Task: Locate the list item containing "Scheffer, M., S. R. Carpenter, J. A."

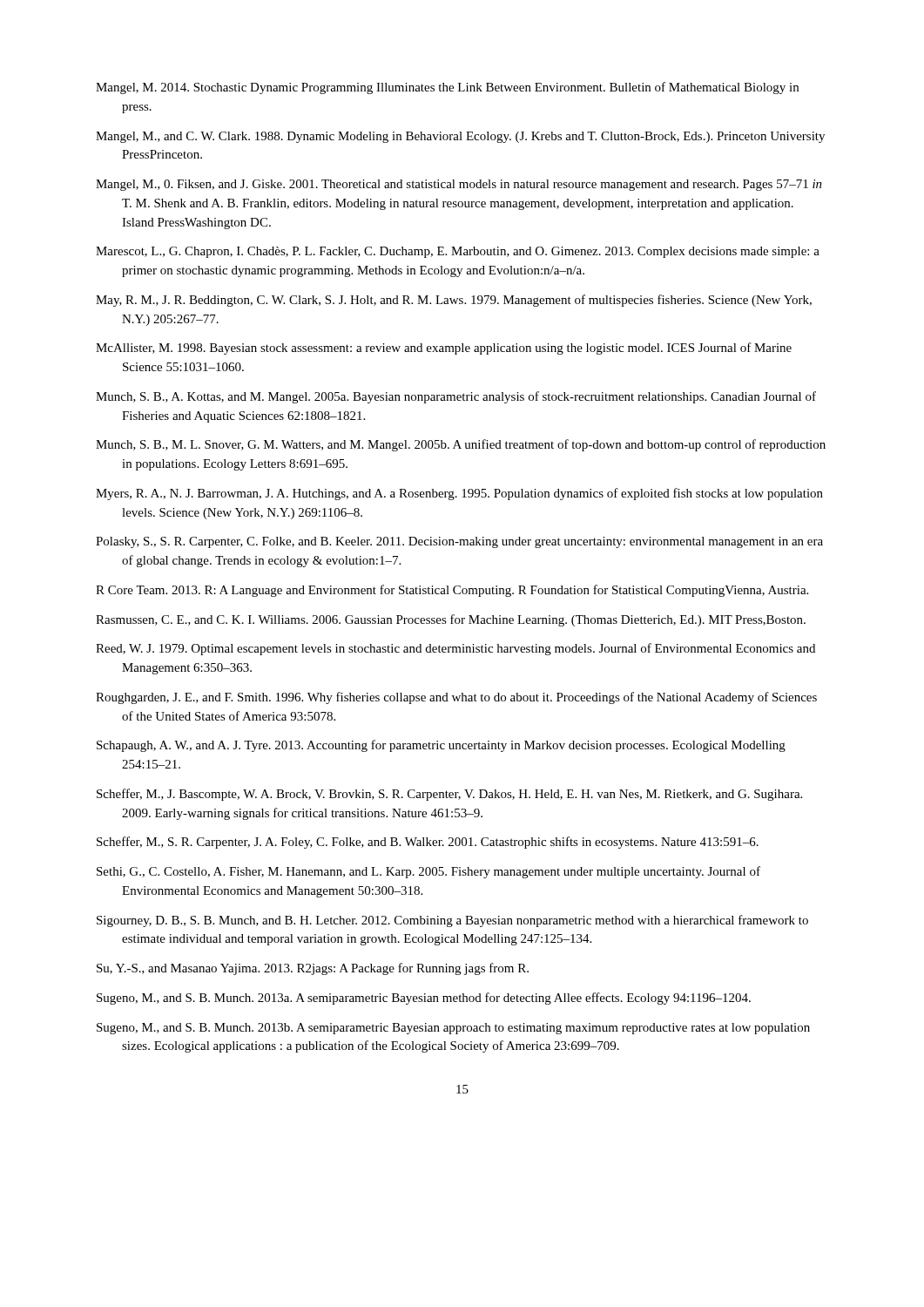Action: [427, 842]
